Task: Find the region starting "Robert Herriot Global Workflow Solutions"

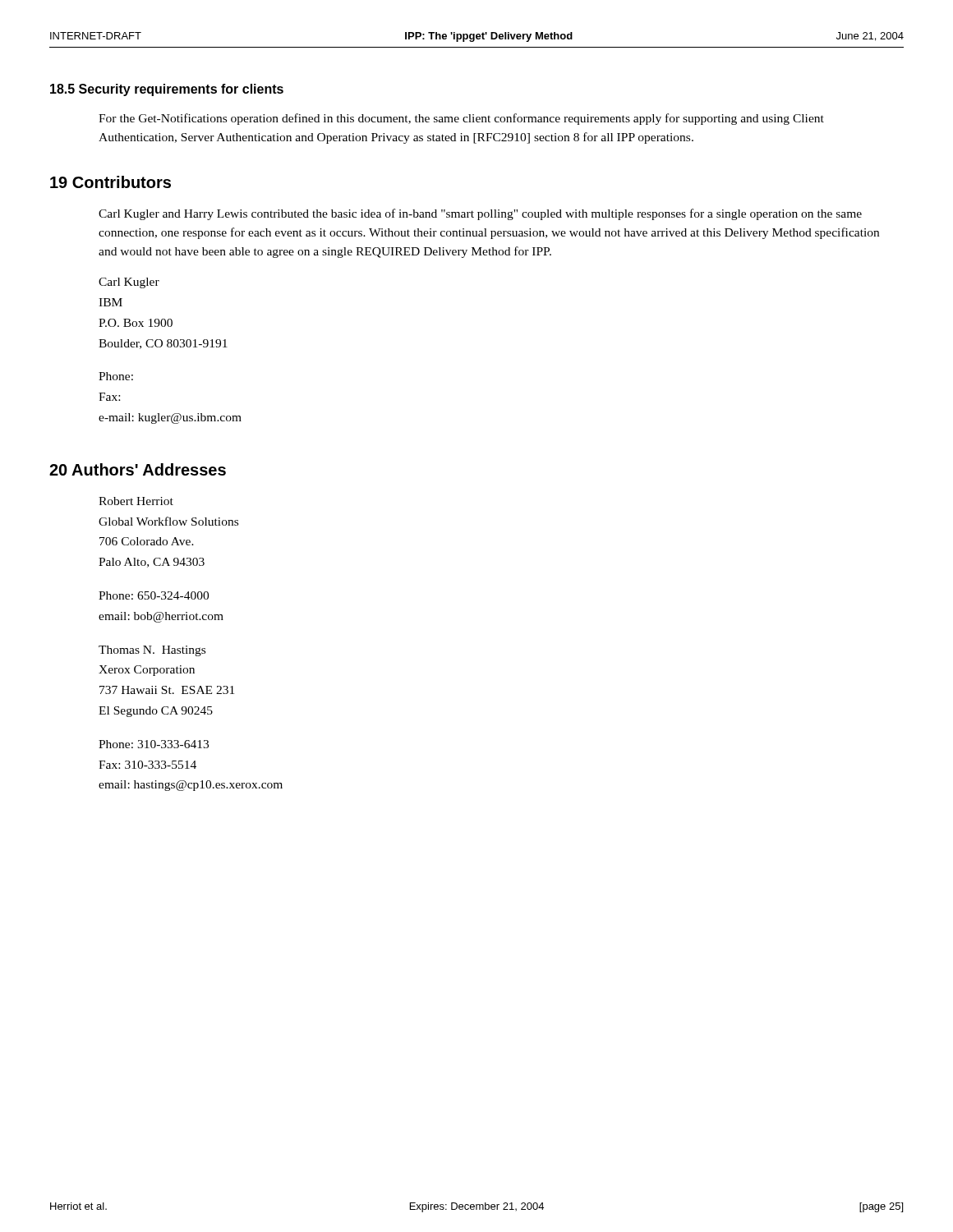Action: pos(169,531)
